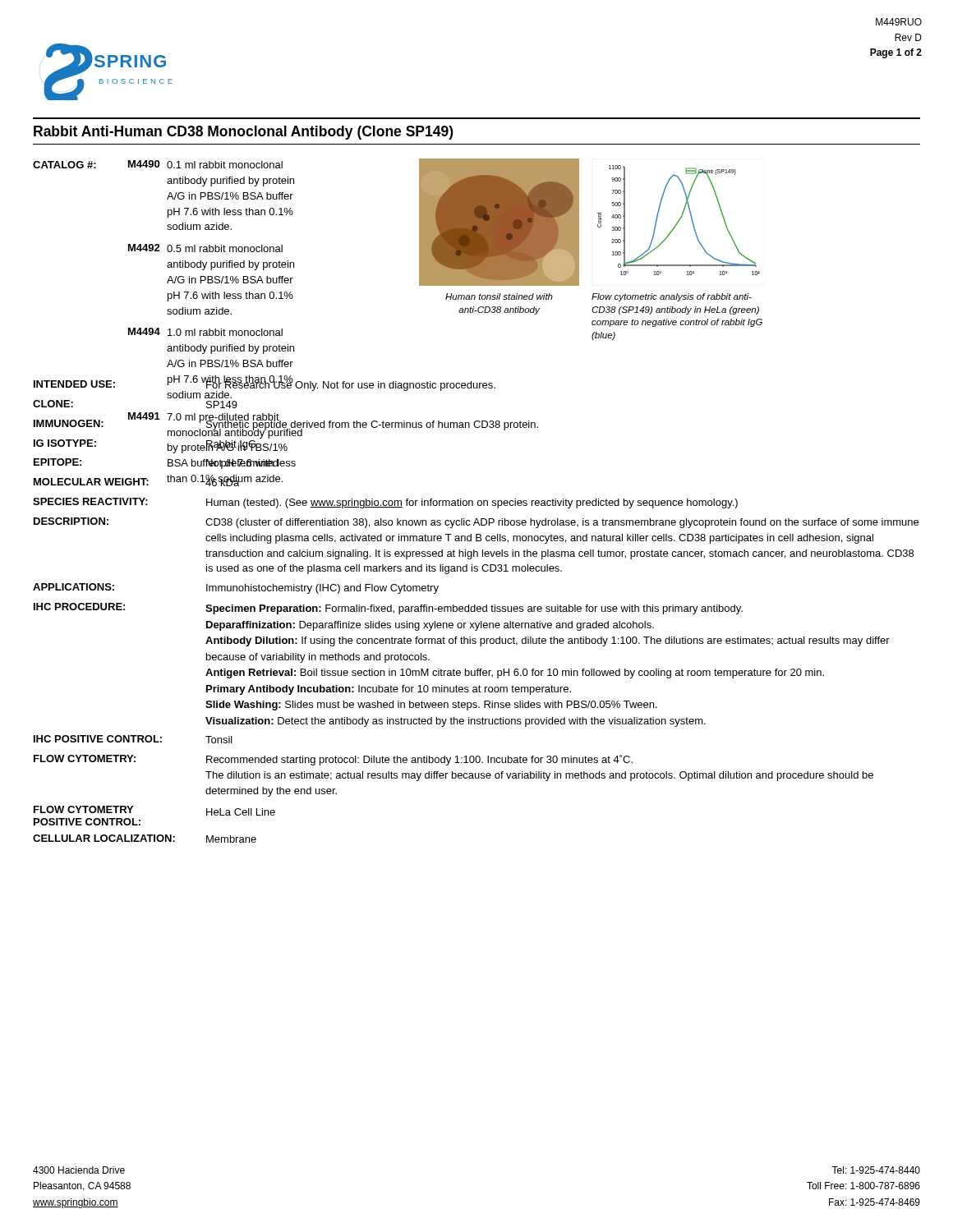This screenshot has height=1232, width=953.
Task: Locate the element starting "IHC POSITIVE CONTROL: Tonsil"
Action: pyautogui.click(x=133, y=739)
